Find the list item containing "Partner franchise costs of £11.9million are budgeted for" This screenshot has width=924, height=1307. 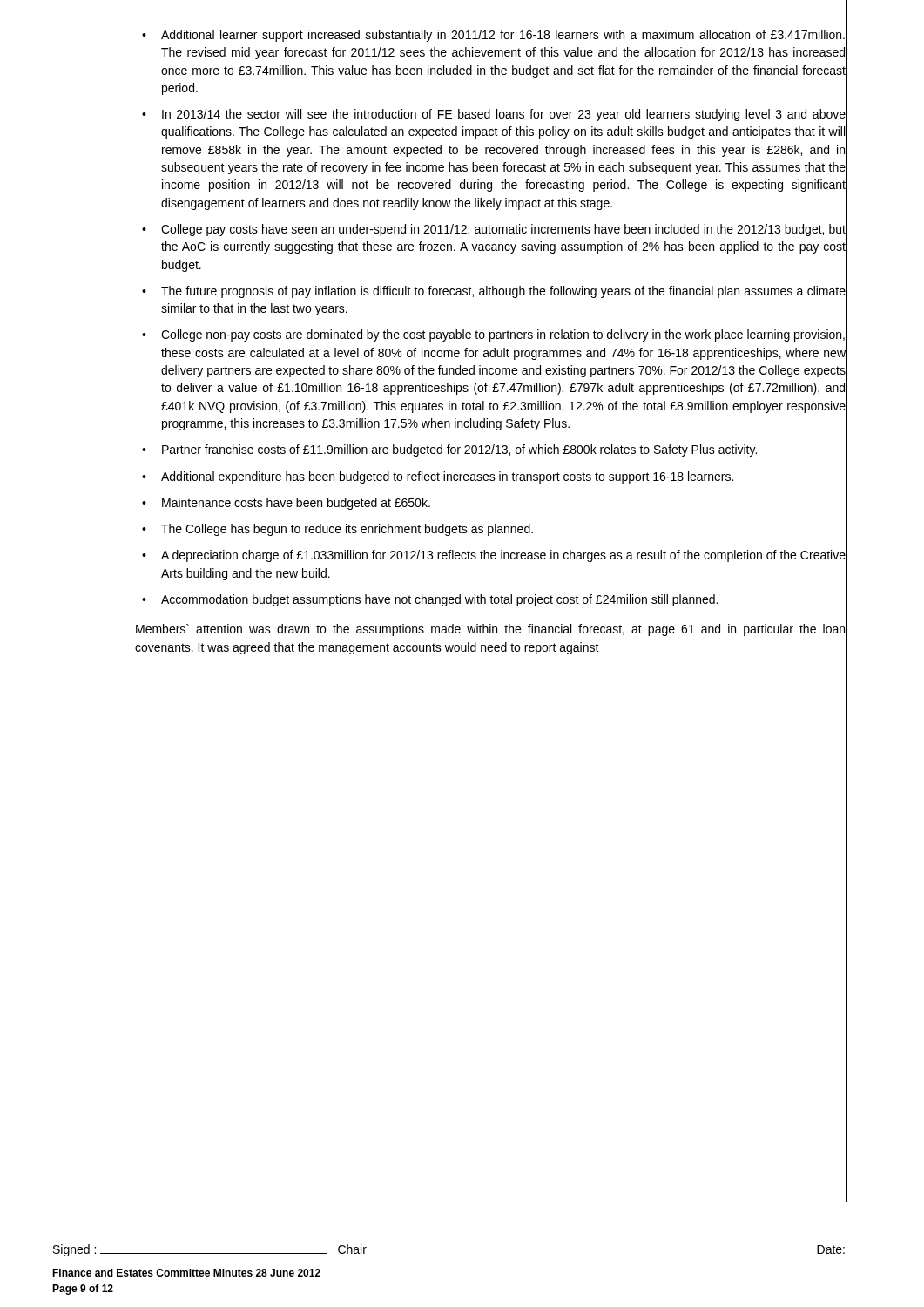click(460, 450)
